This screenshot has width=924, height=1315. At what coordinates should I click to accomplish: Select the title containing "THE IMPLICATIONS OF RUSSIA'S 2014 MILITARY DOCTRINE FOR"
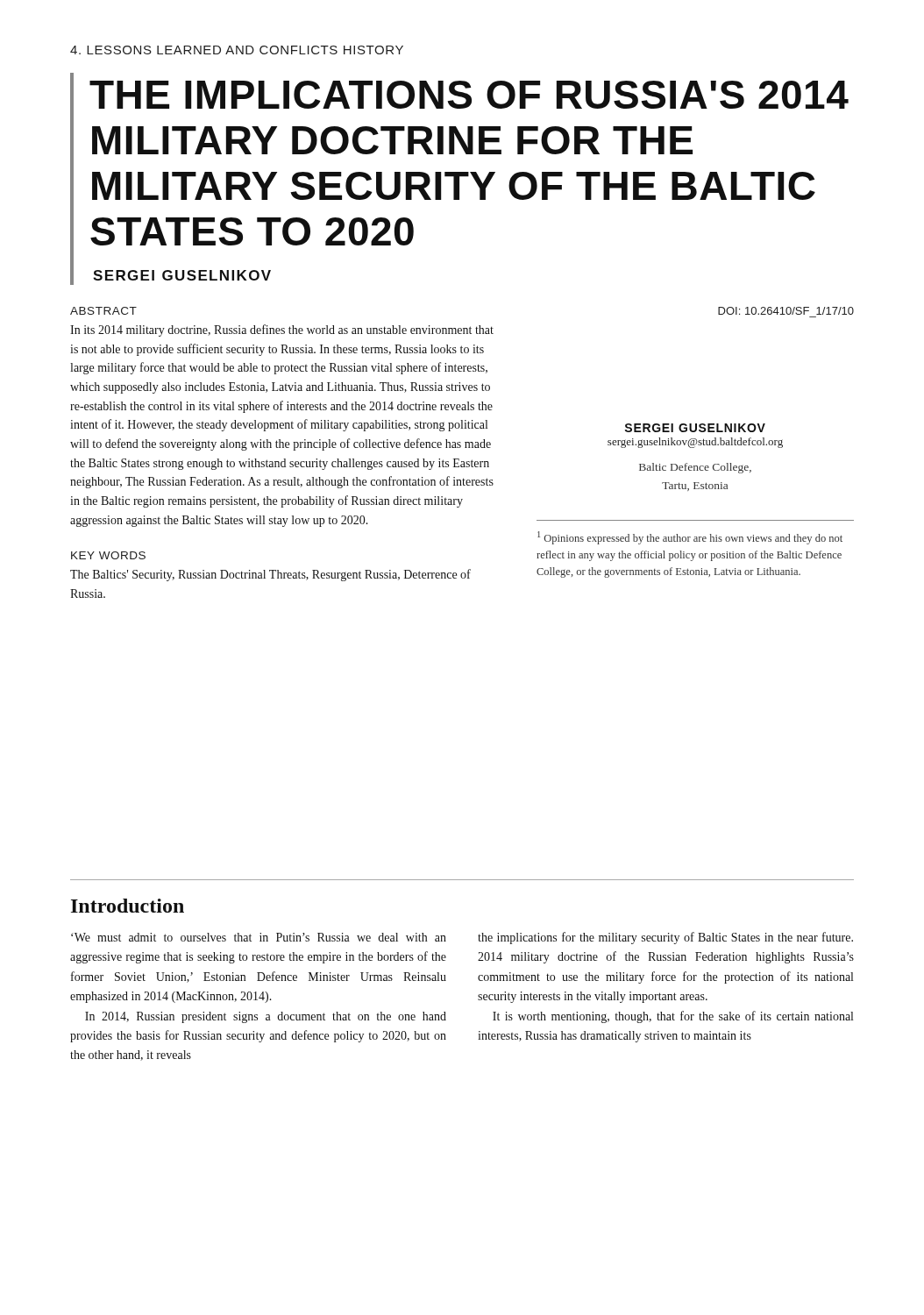tap(469, 163)
